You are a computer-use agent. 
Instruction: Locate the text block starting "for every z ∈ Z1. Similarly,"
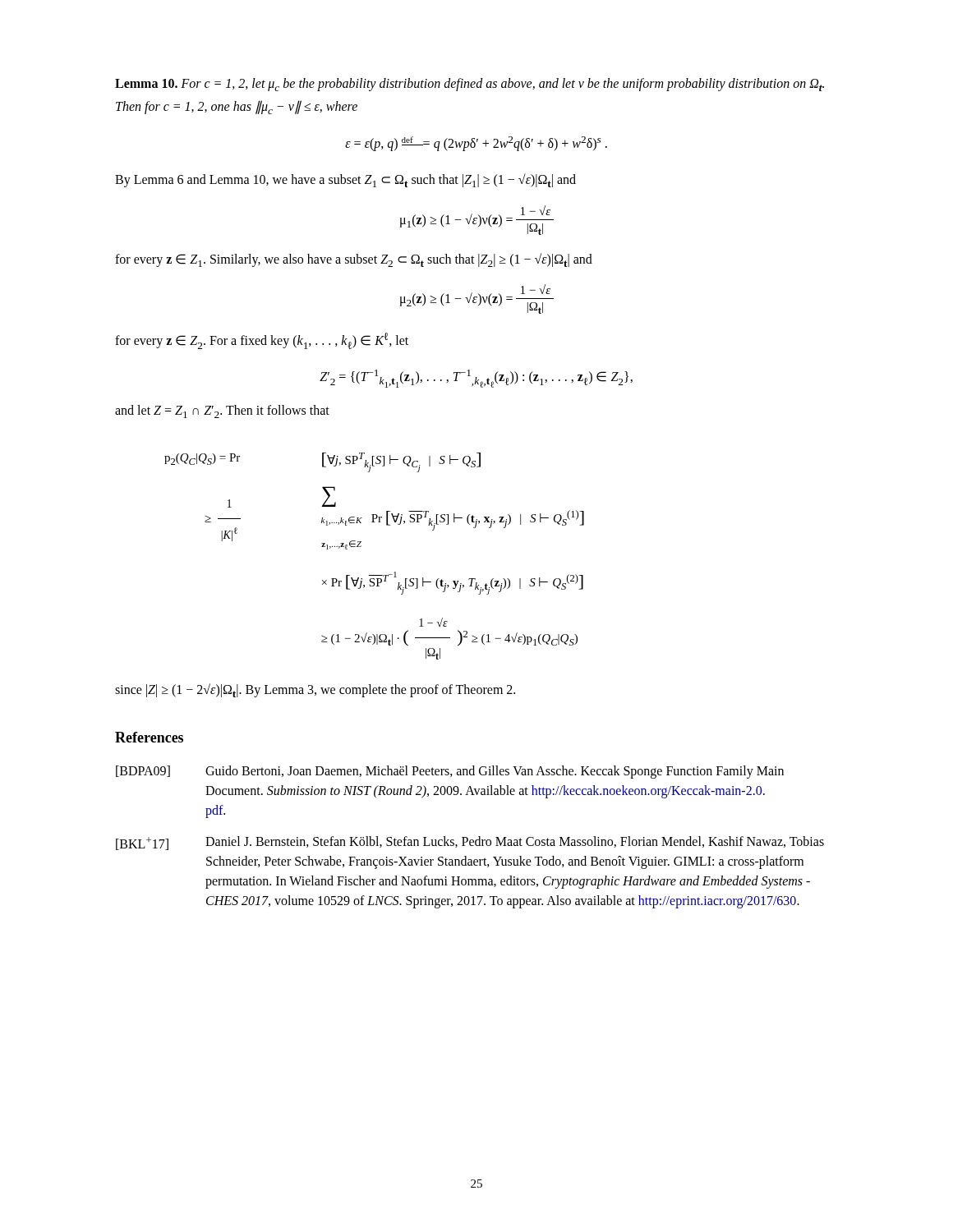(x=354, y=261)
